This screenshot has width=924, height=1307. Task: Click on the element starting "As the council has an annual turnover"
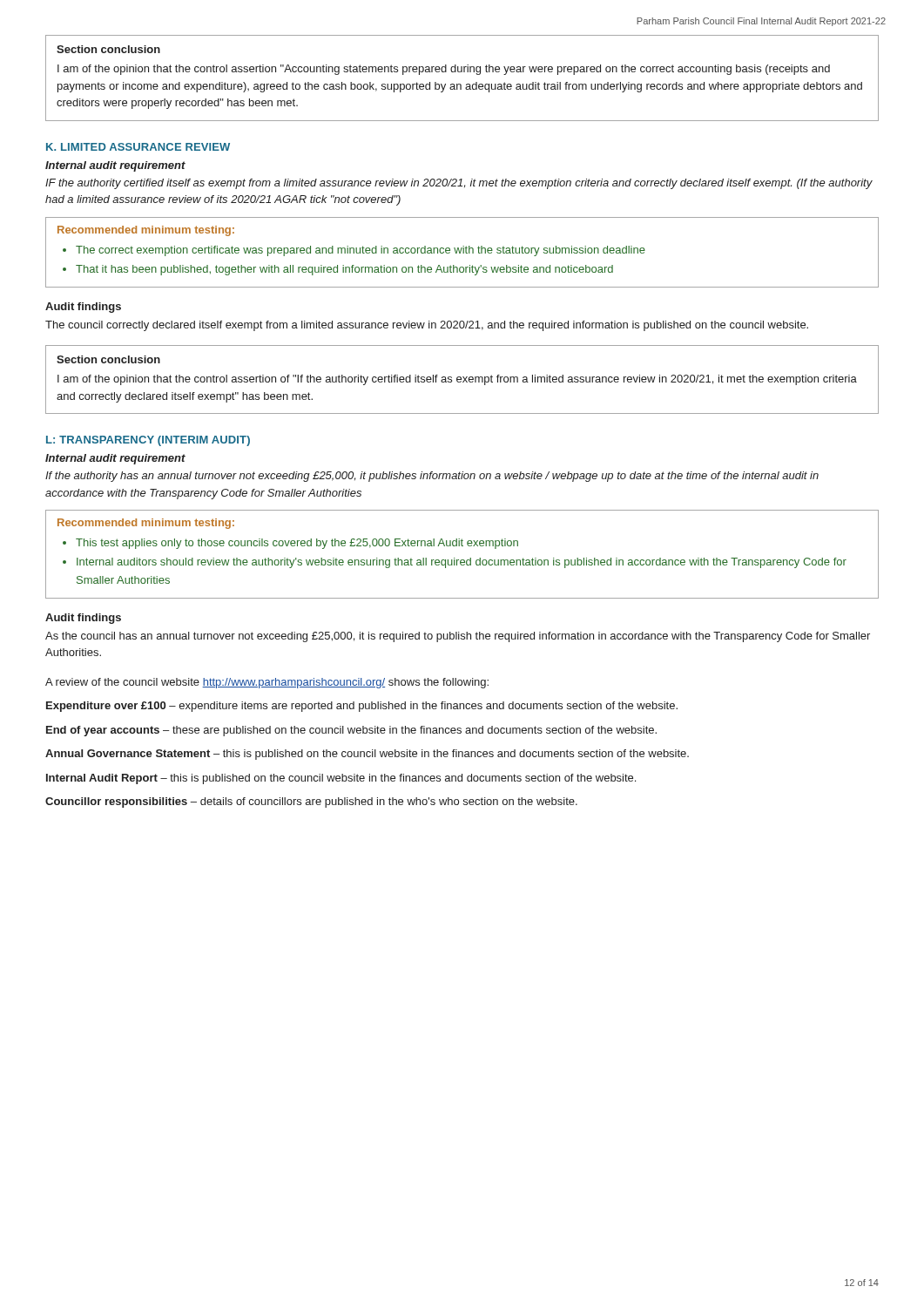pyautogui.click(x=458, y=644)
